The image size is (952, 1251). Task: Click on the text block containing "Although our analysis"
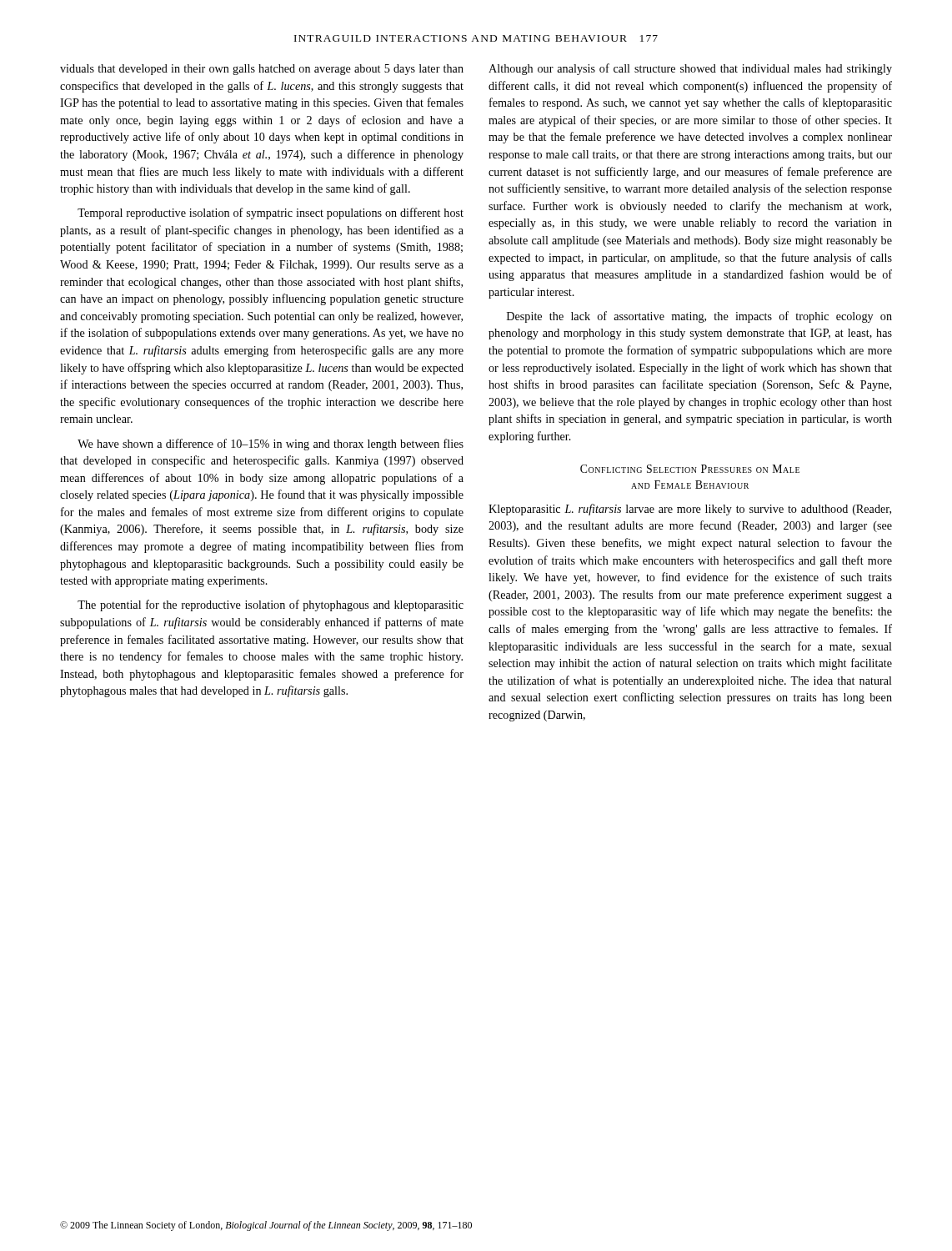[690, 180]
